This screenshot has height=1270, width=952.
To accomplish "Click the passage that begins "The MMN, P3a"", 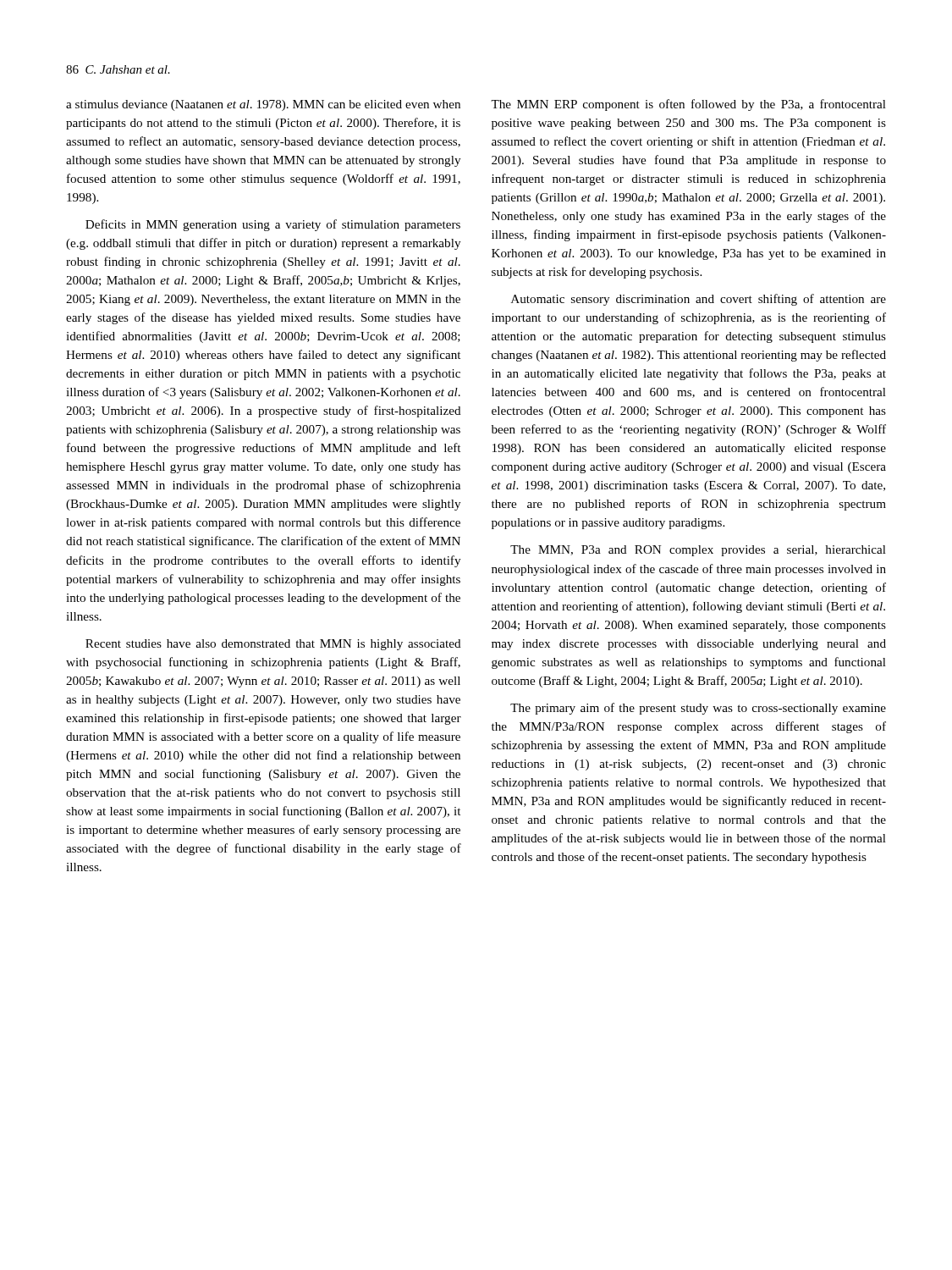I will 689,615.
